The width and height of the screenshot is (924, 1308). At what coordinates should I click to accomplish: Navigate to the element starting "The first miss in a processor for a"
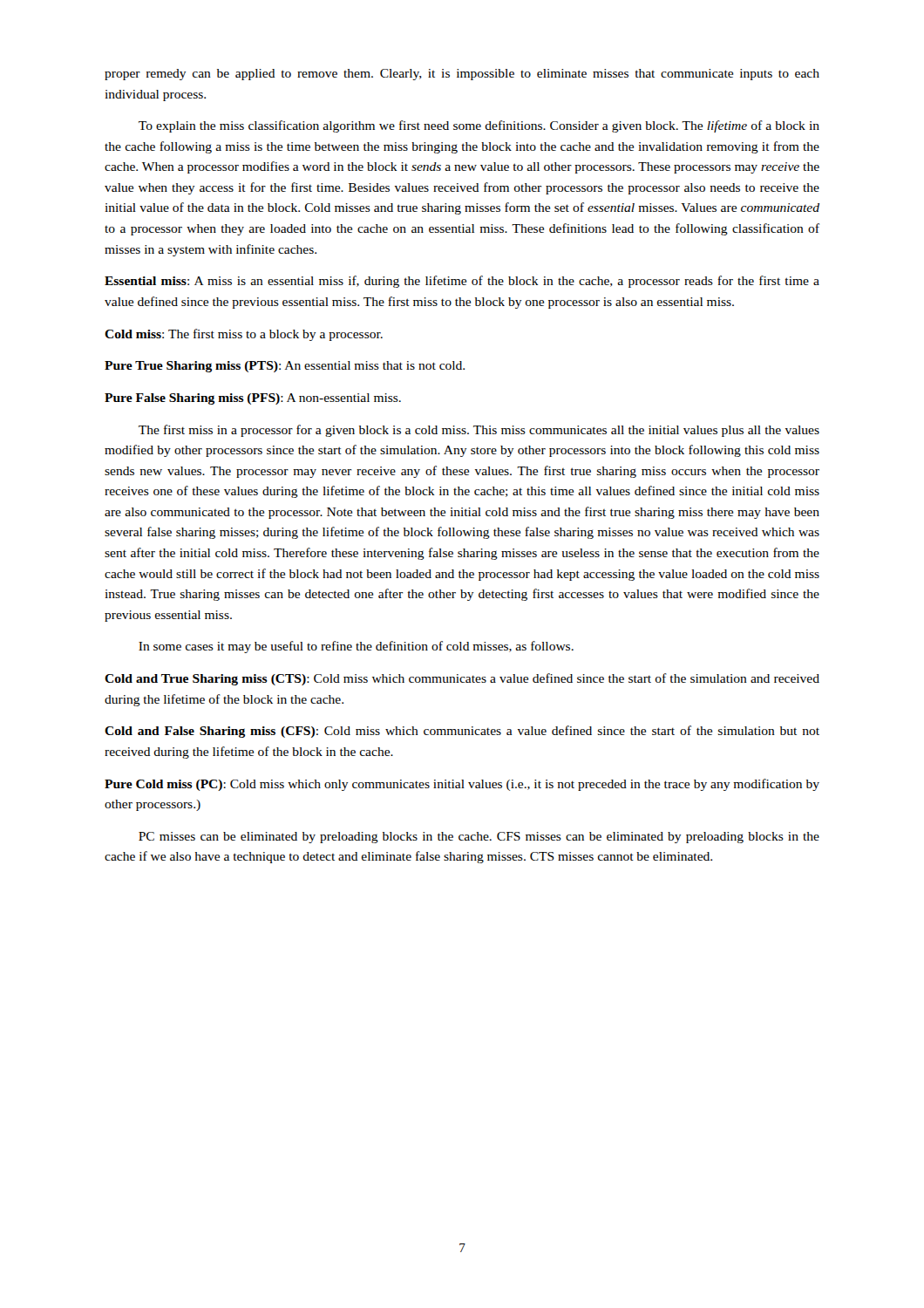coord(462,538)
